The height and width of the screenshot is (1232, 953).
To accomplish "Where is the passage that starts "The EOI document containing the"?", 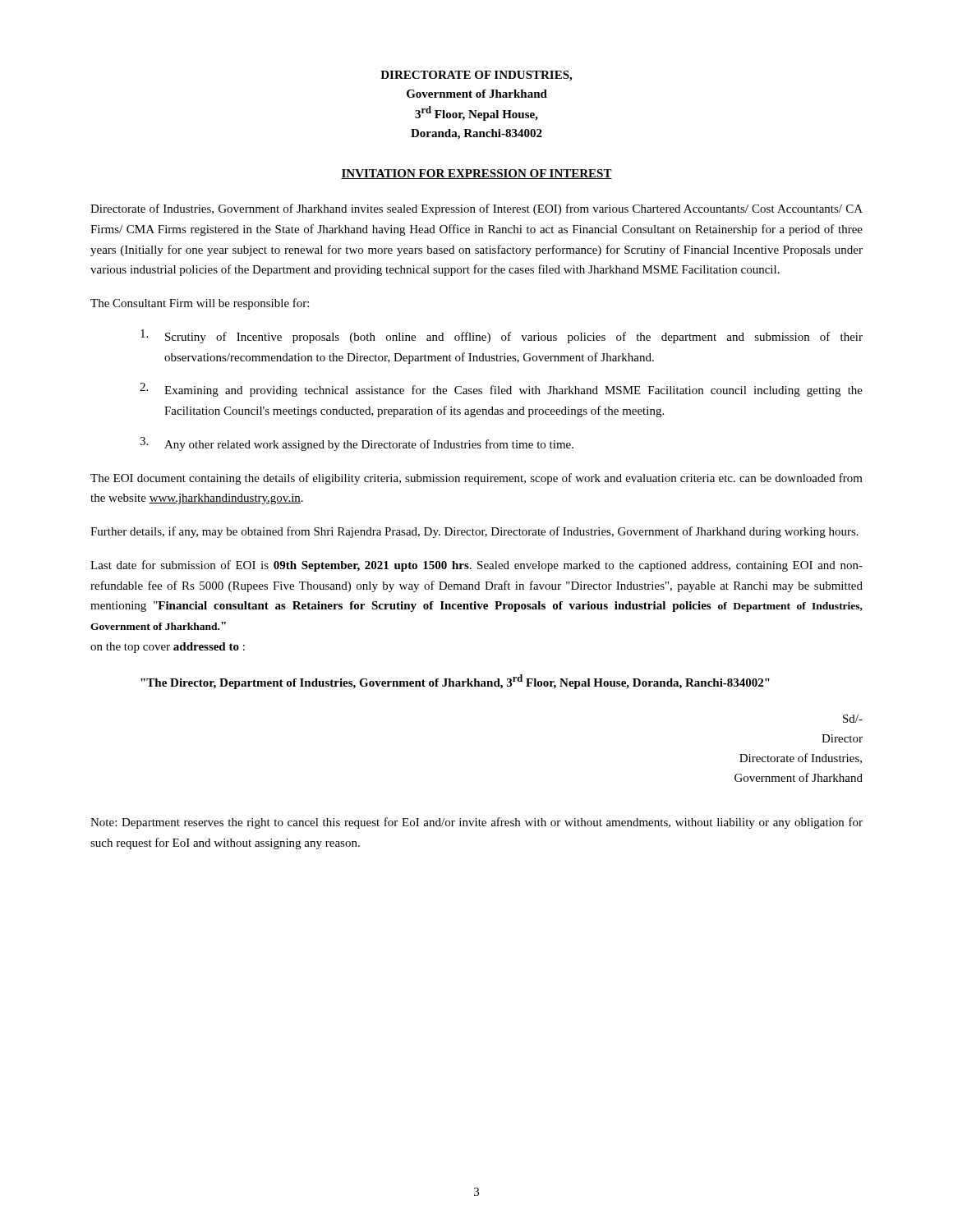I will 476,488.
